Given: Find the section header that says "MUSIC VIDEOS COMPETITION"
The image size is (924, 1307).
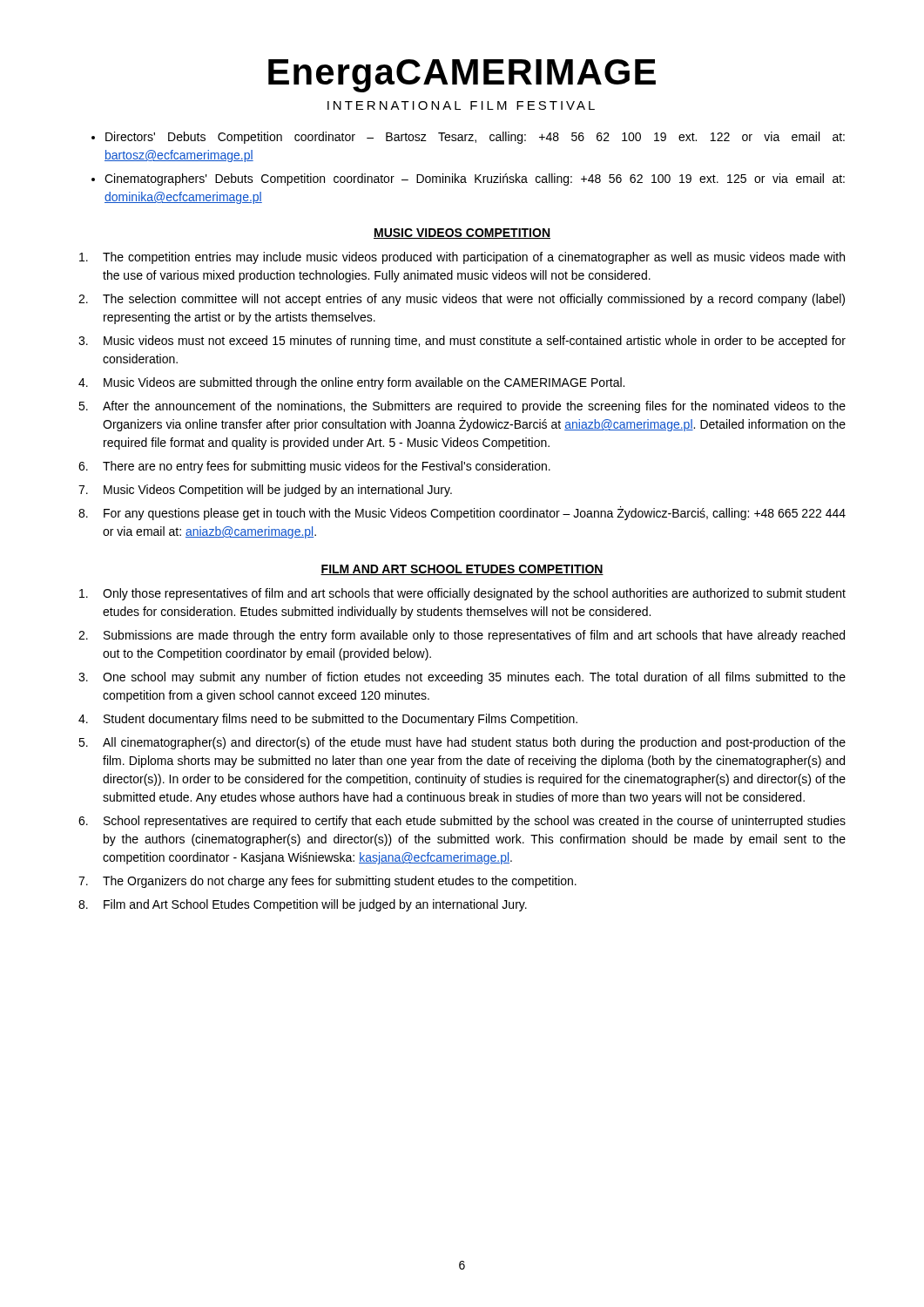Looking at the screenshot, I should coord(462,233).
